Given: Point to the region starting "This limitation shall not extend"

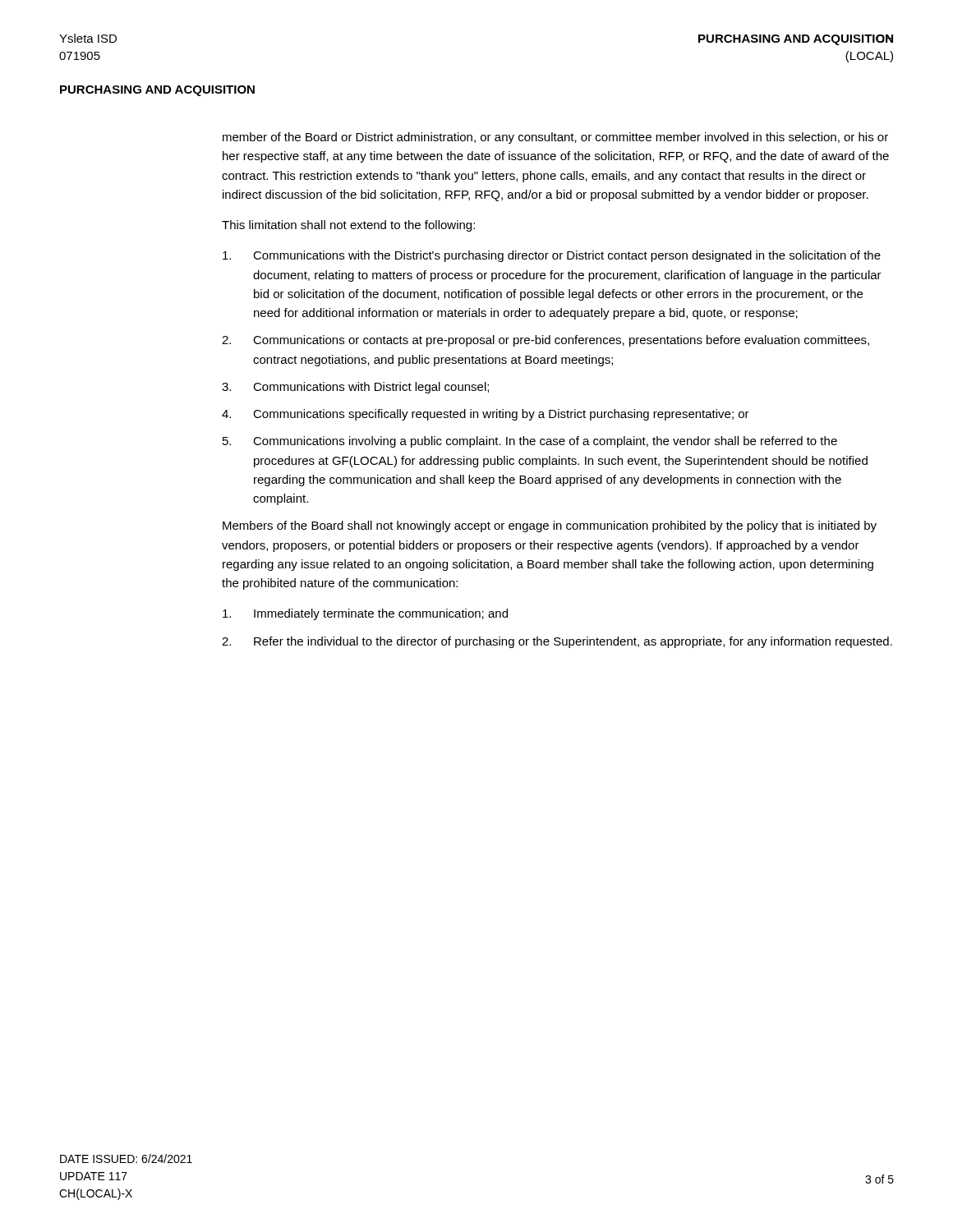Looking at the screenshot, I should [348, 226].
